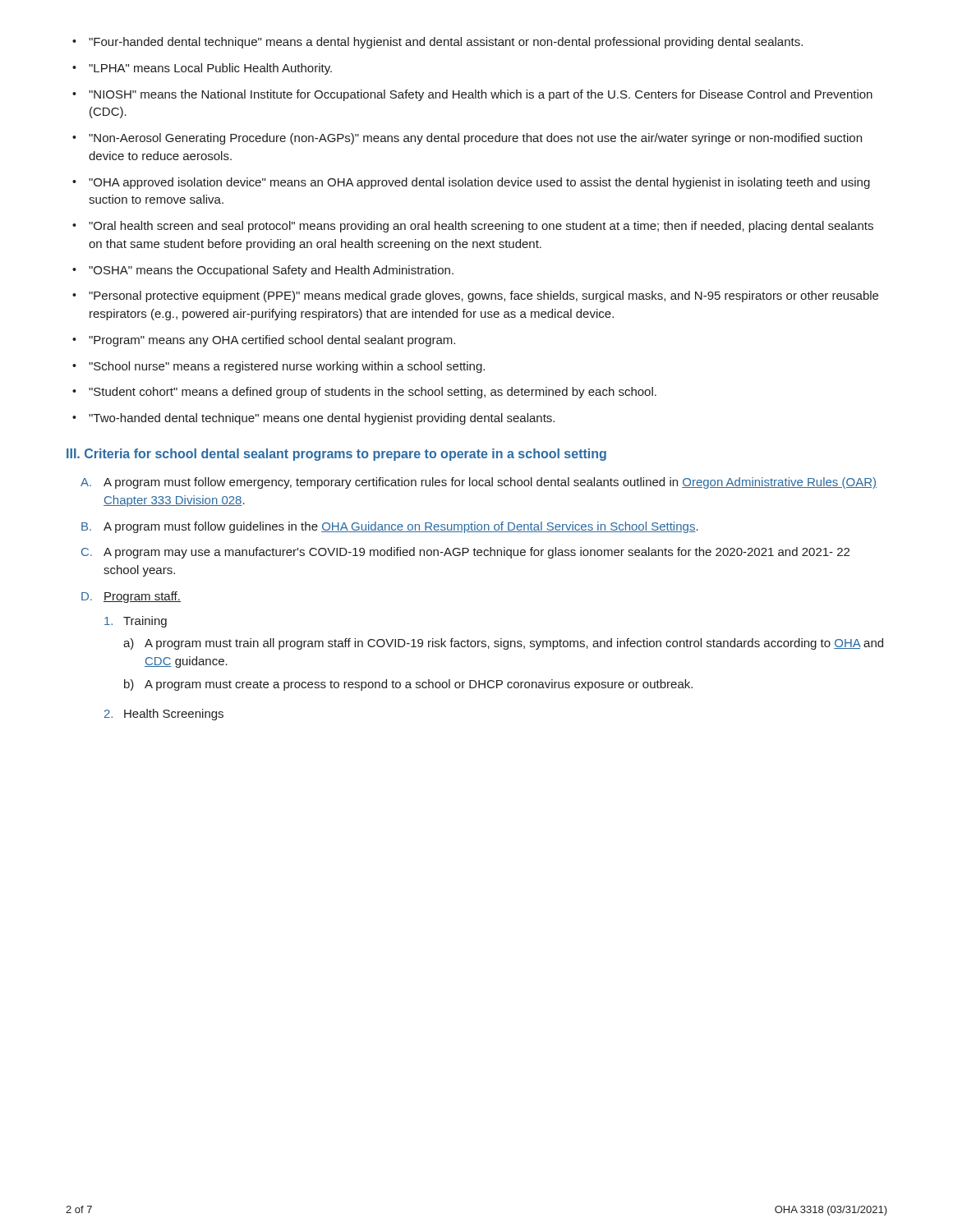Navigate to the element starting "III. Criteria for school dental sealant programs to"

[x=336, y=454]
